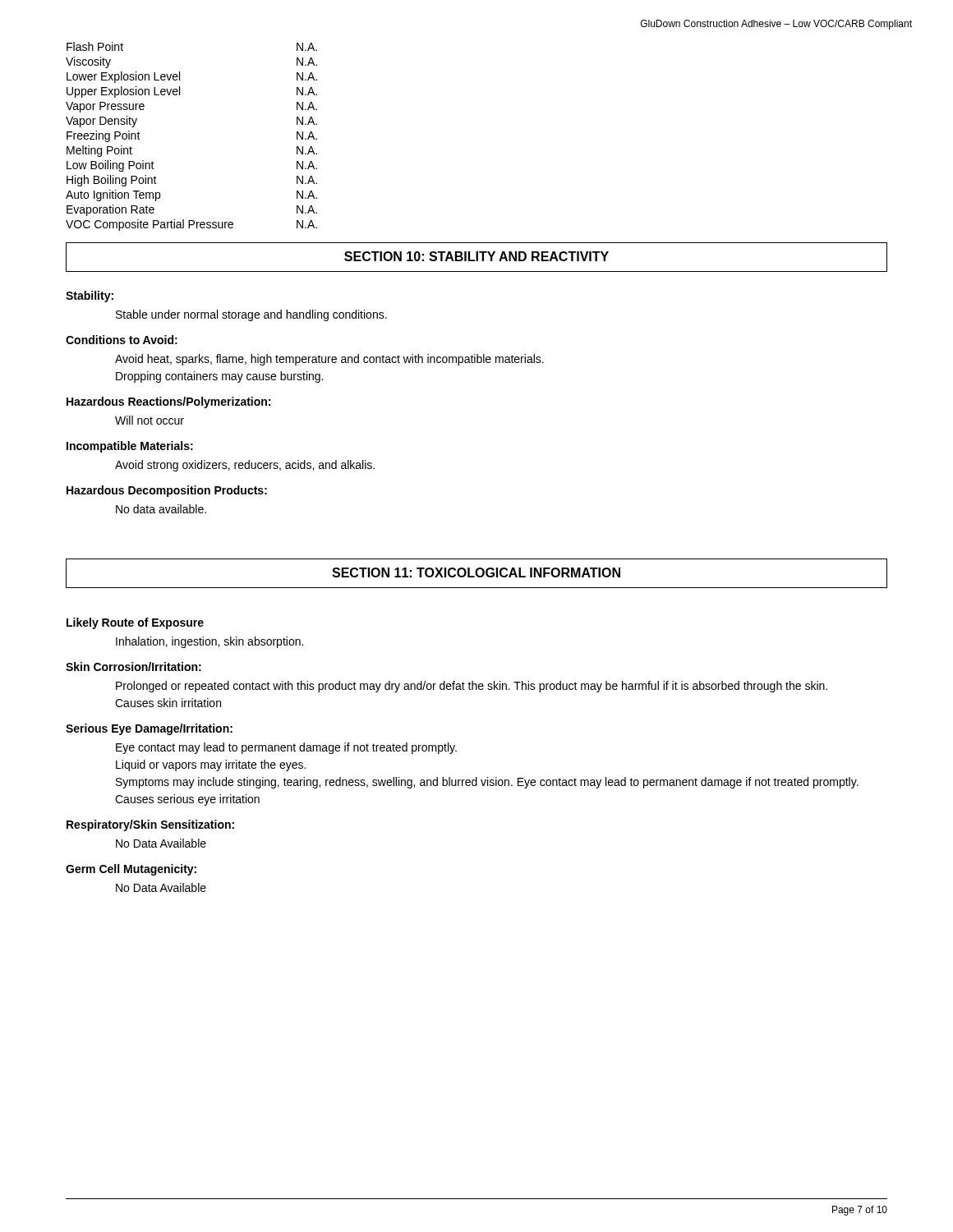953x1232 pixels.
Task: Point to the block beginning "Conditions to Avoid: Avoid heat, sparks,"
Action: [x=476, y=359]
